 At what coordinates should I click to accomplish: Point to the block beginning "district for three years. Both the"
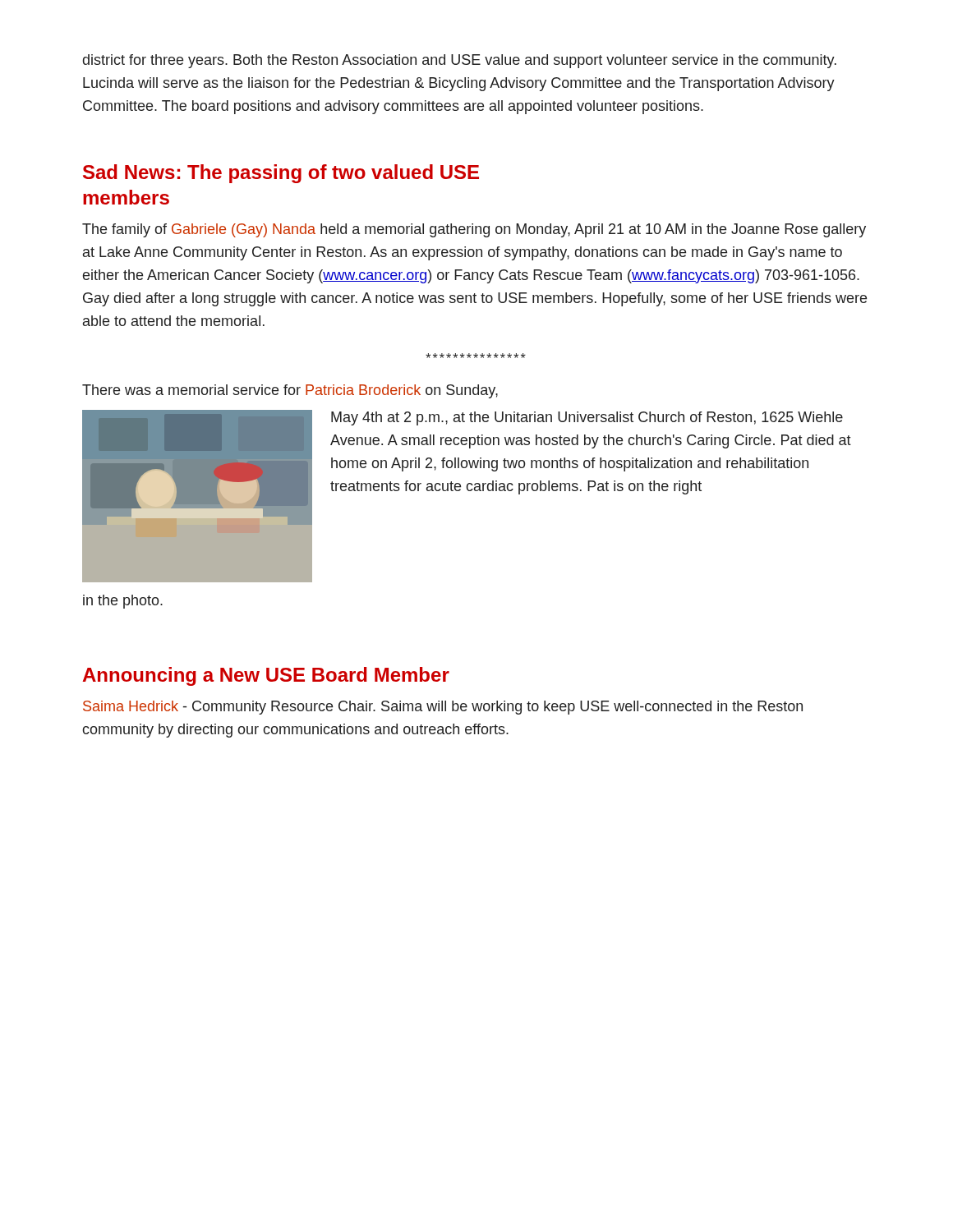(460, 83)
